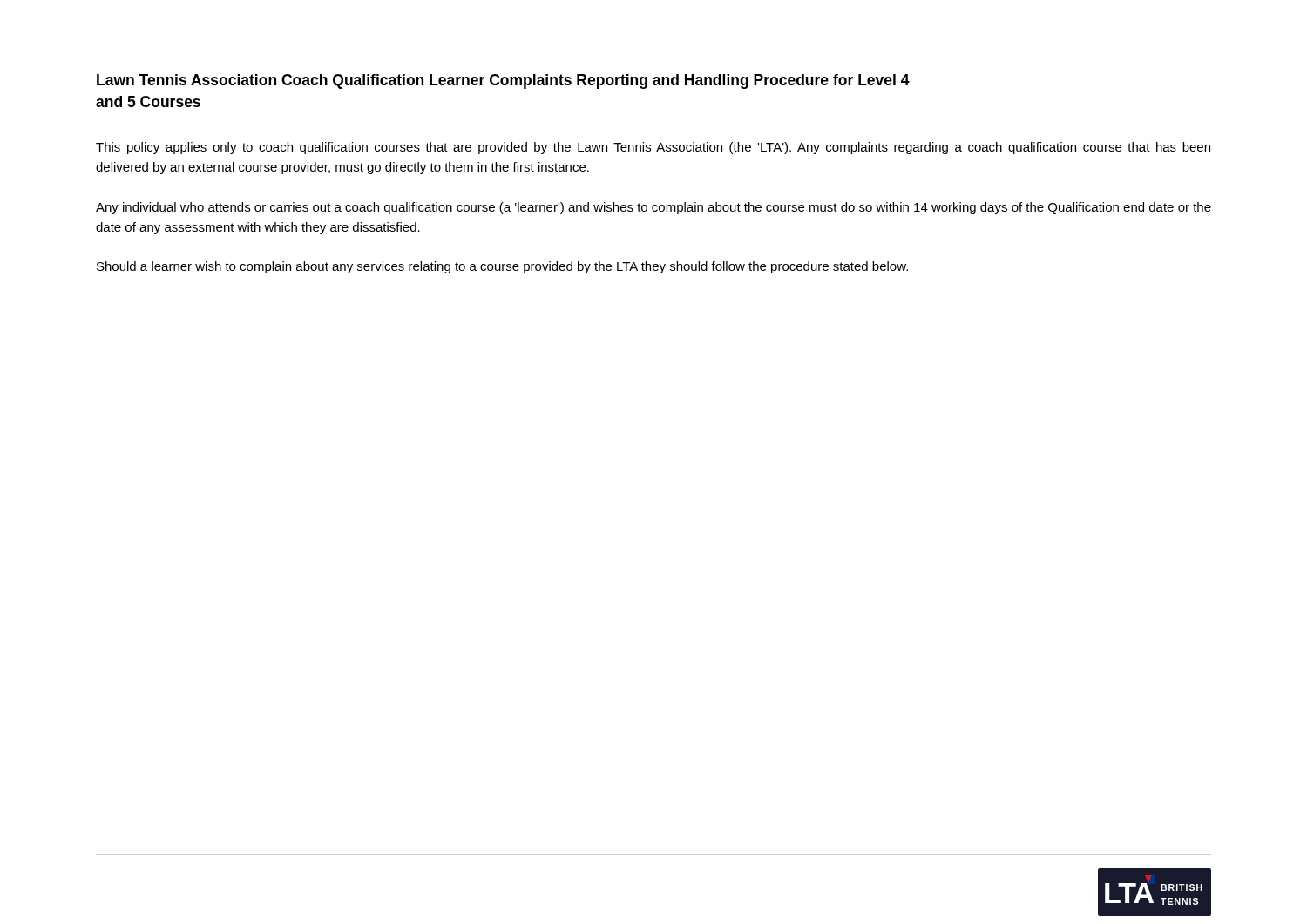The image size is (1307, 924).
Task: Select the logo
Action: click(1155, 894)
